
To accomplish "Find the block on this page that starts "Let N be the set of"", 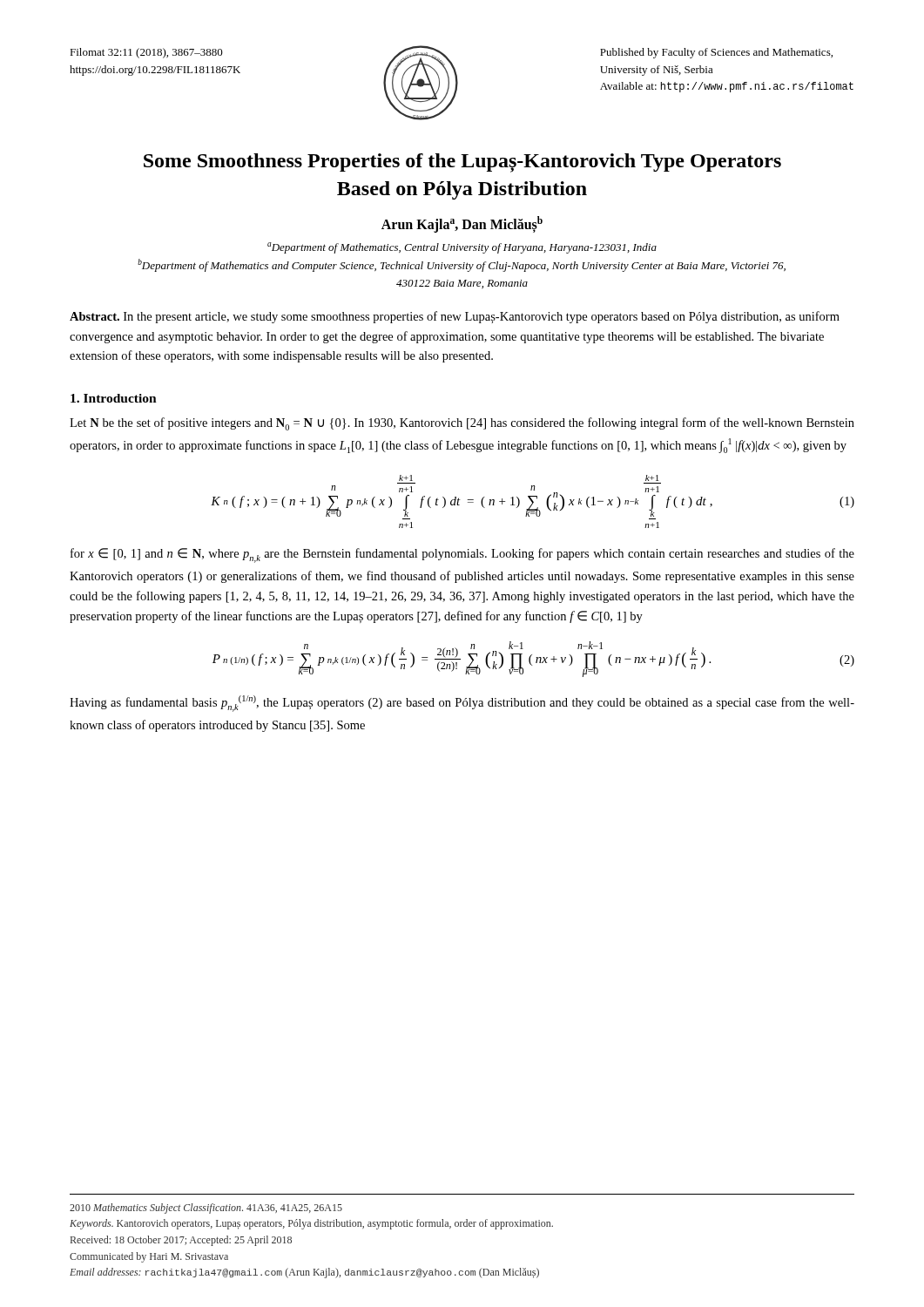I will coord(462,435).
